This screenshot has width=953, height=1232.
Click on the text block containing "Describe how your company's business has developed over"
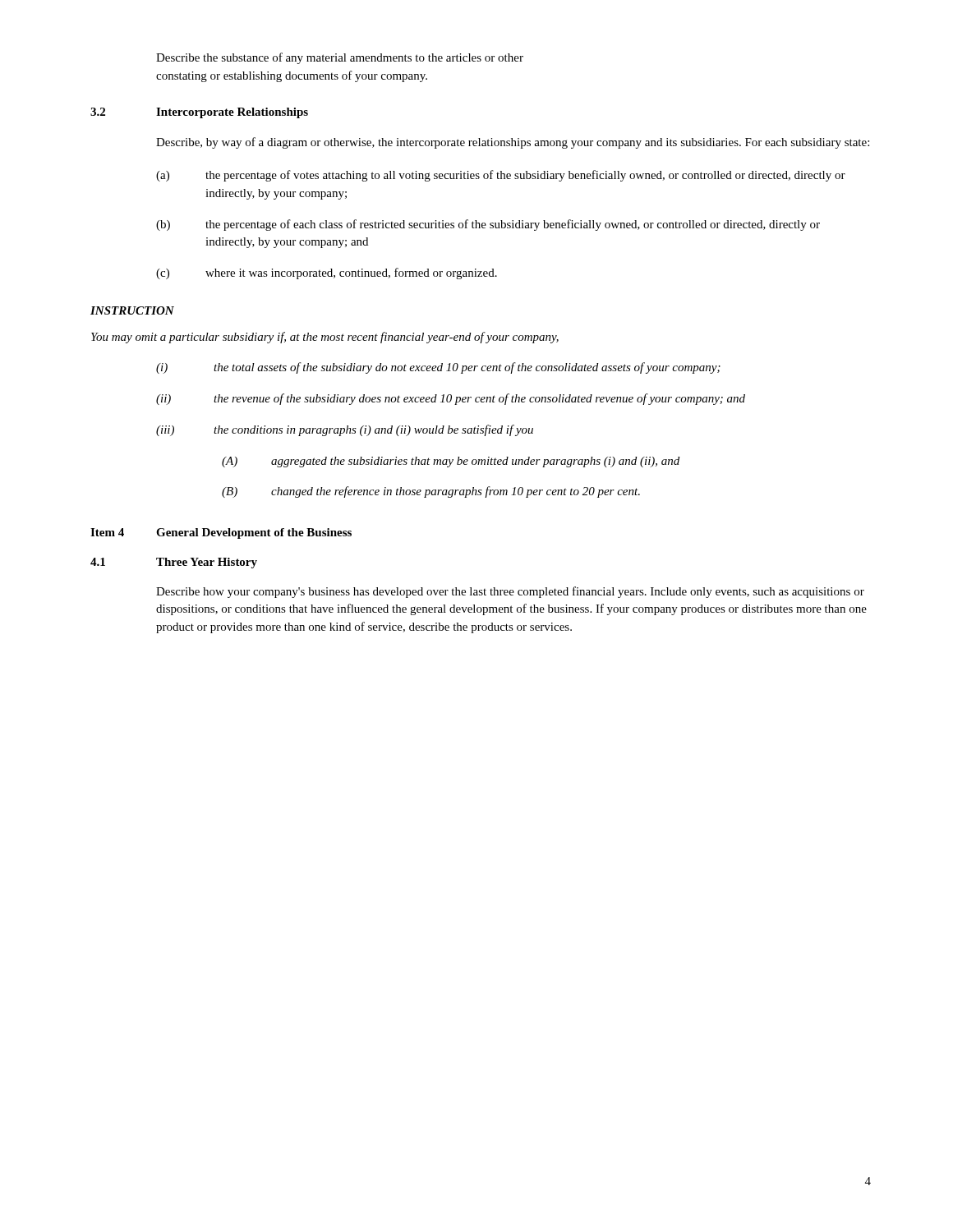[513, 610]
